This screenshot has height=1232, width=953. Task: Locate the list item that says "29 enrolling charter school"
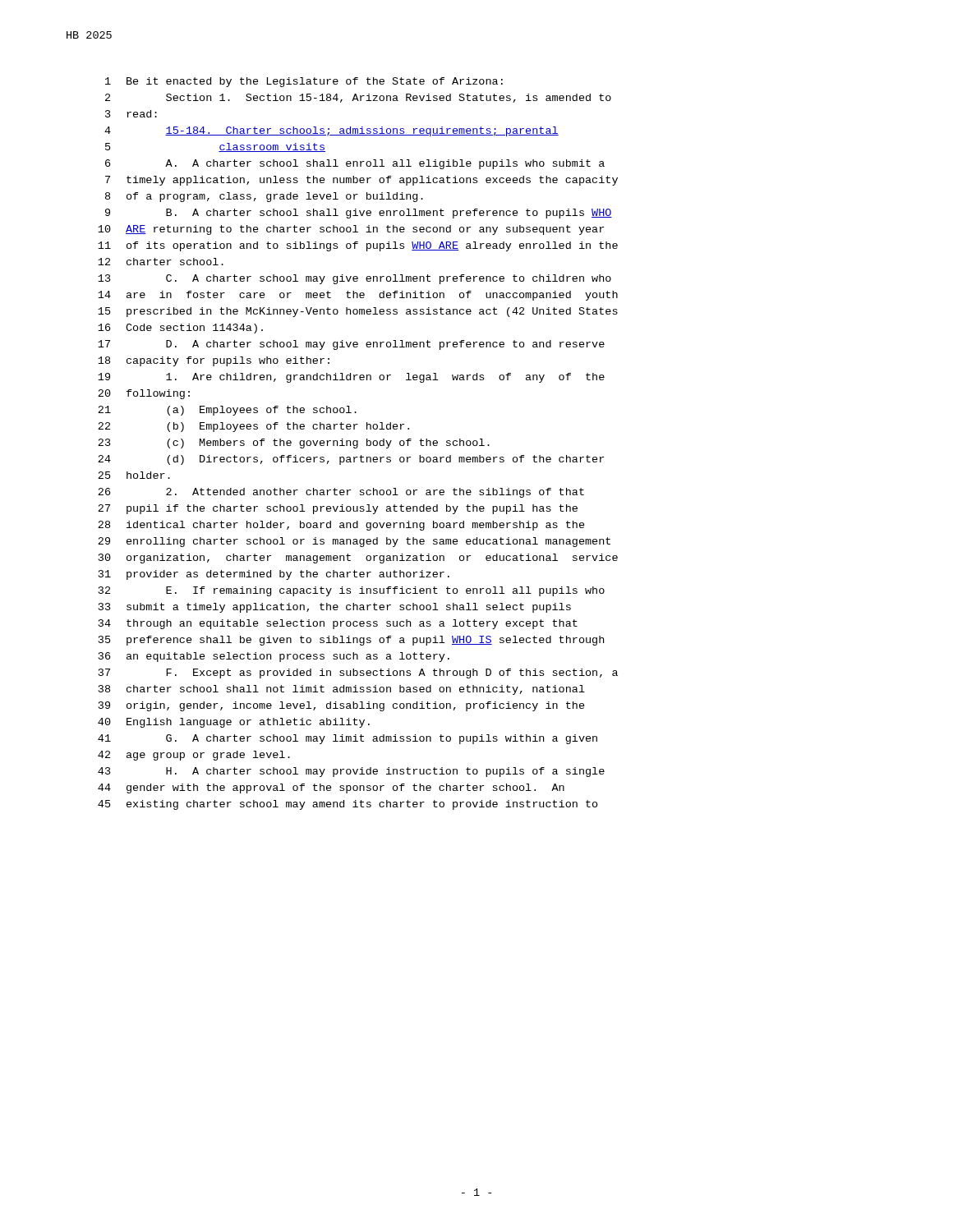(476, 542)
